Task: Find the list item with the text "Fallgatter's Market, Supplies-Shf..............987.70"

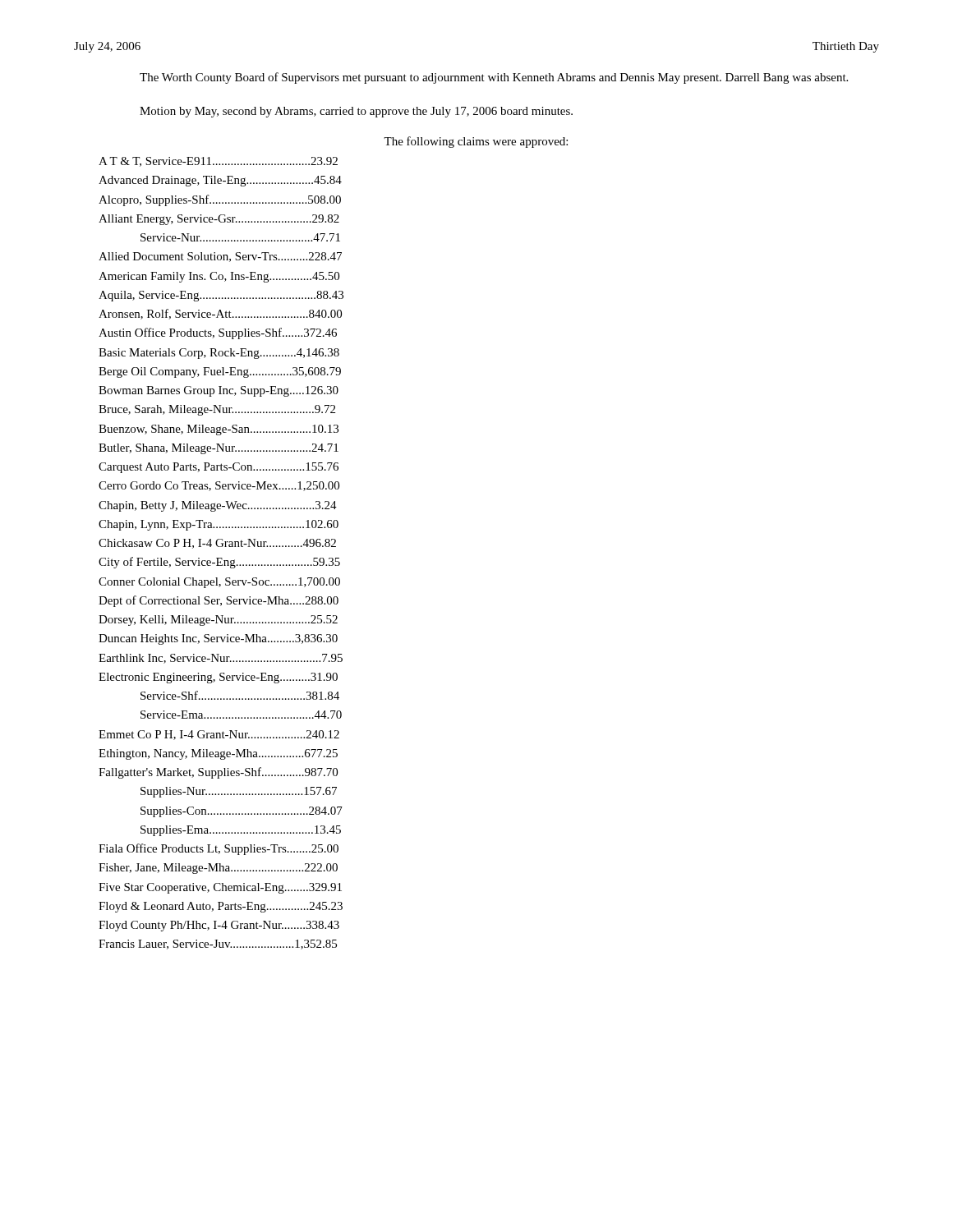Action: tap(218, 772)
